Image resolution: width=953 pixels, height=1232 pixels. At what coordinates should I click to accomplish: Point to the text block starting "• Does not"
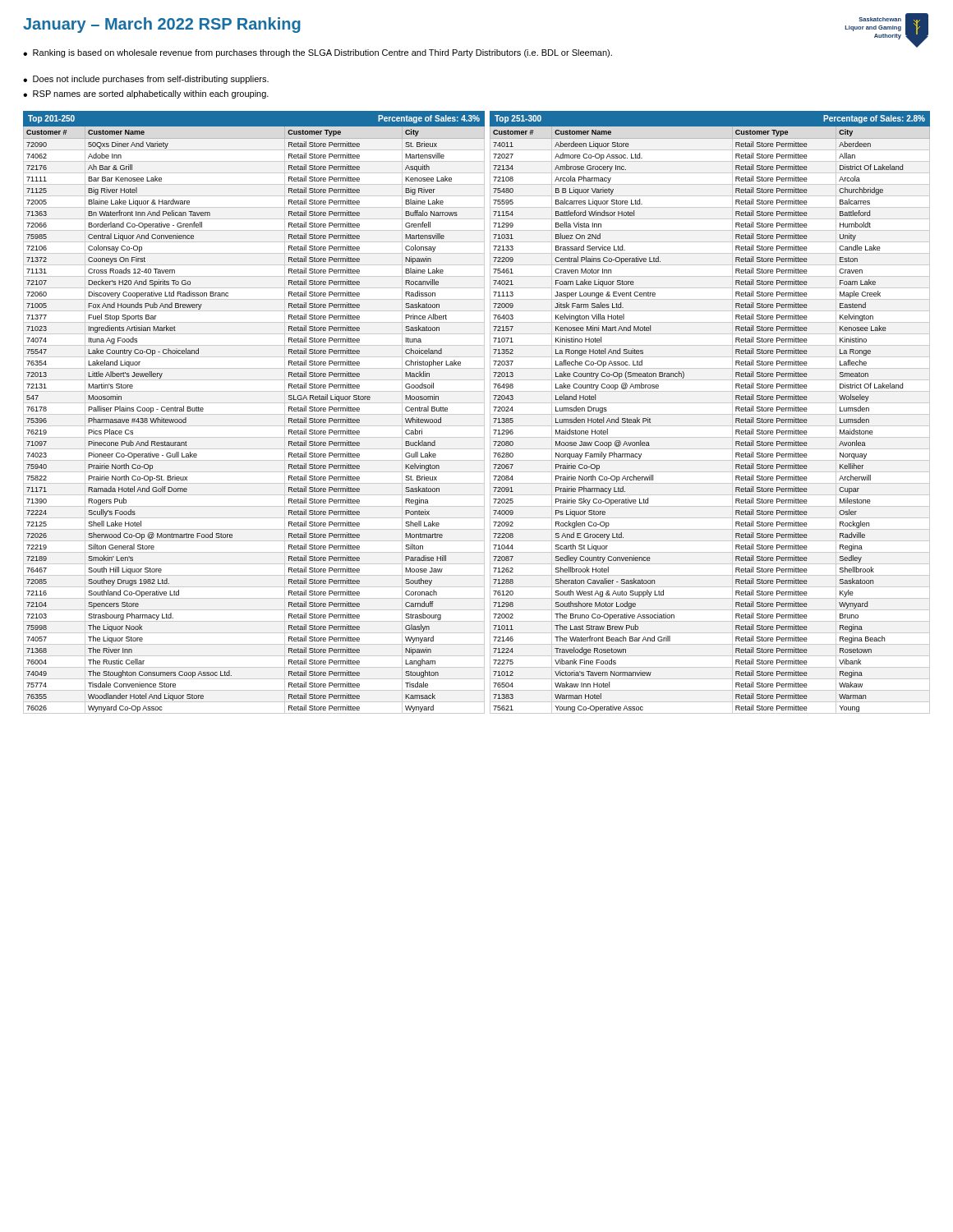coord(146,81)
